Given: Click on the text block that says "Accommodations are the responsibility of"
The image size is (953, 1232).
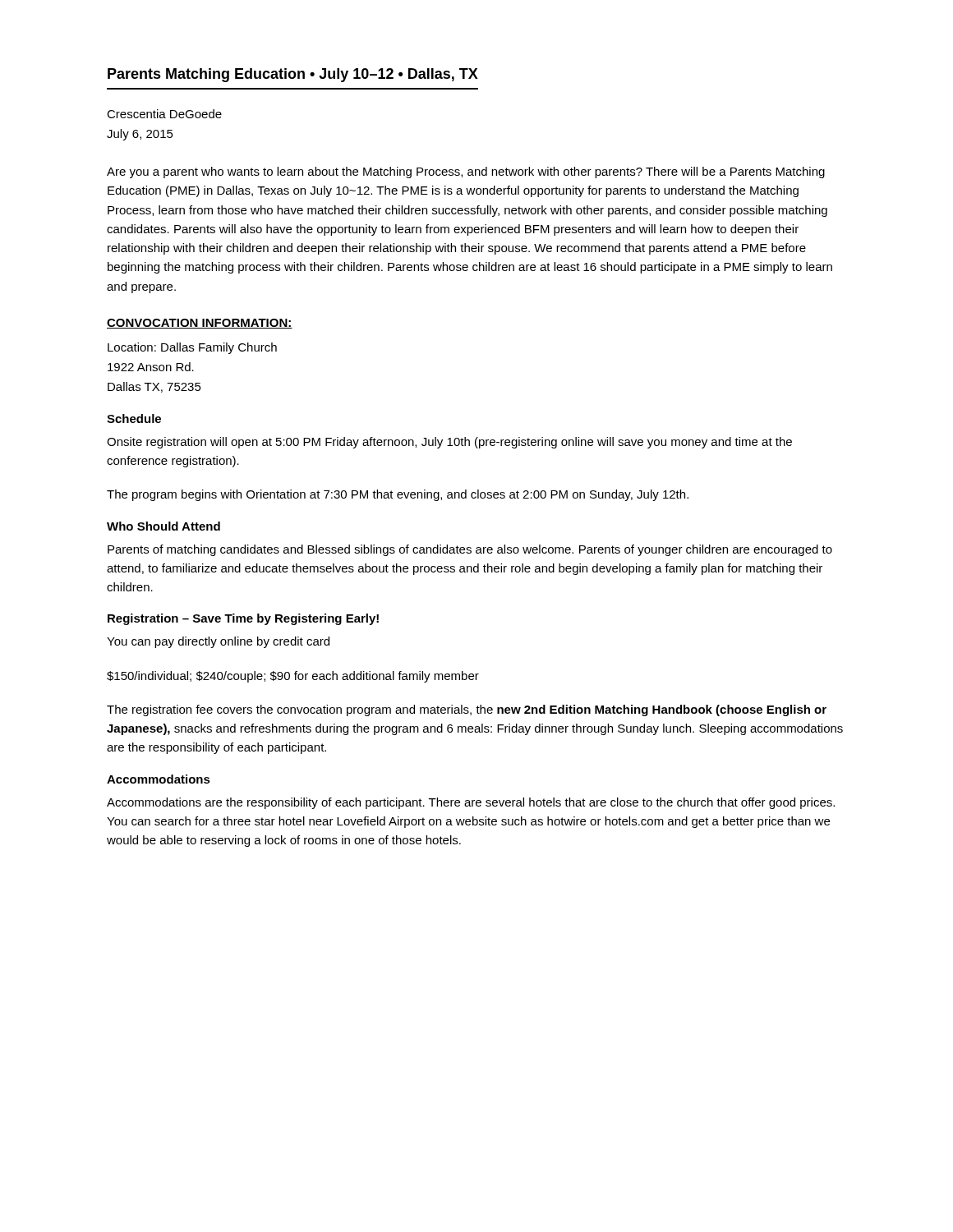Looking at the screenshot, I should pos(476,821).
